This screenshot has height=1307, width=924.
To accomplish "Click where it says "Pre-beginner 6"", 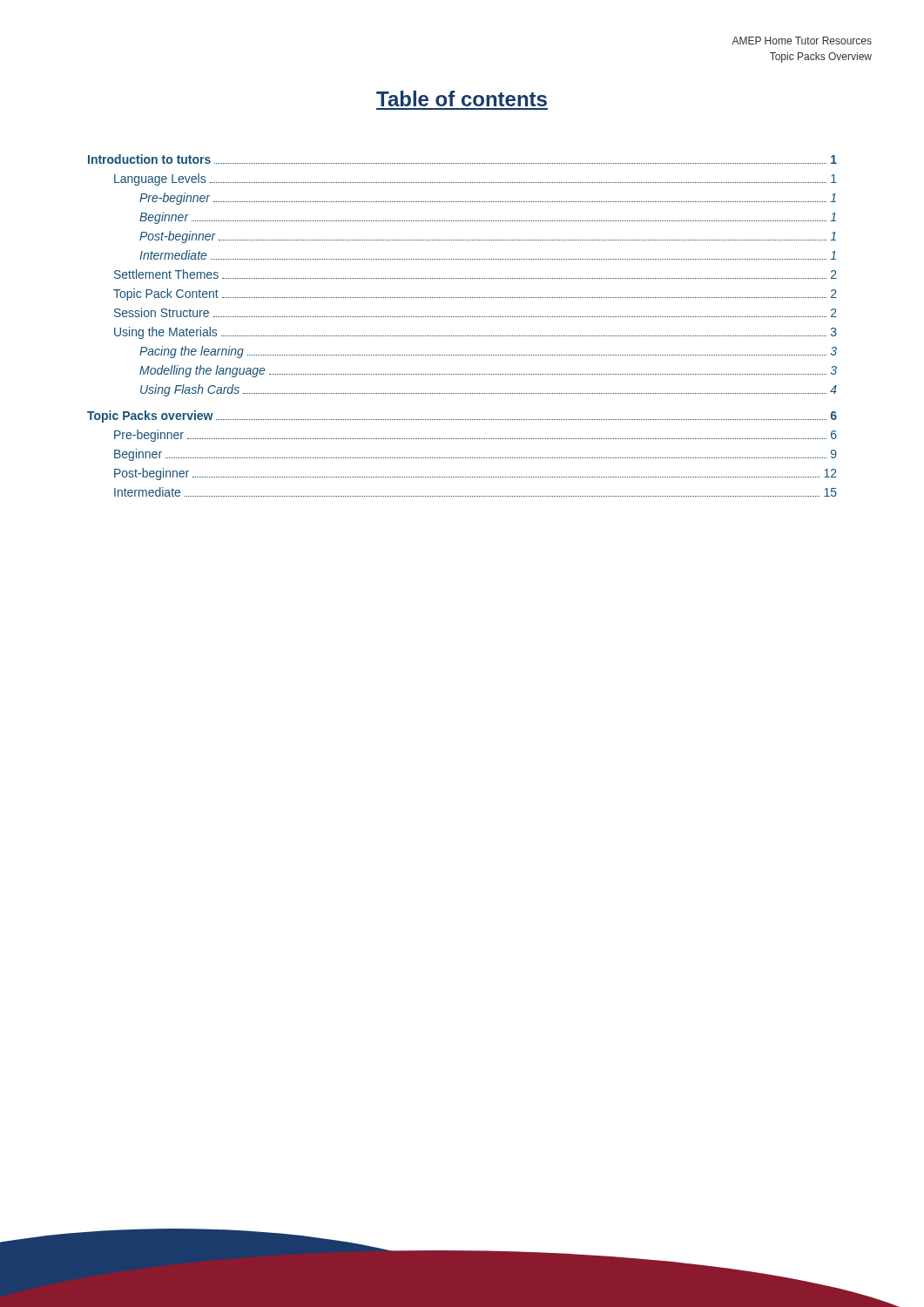I will [x=475, y=435].
